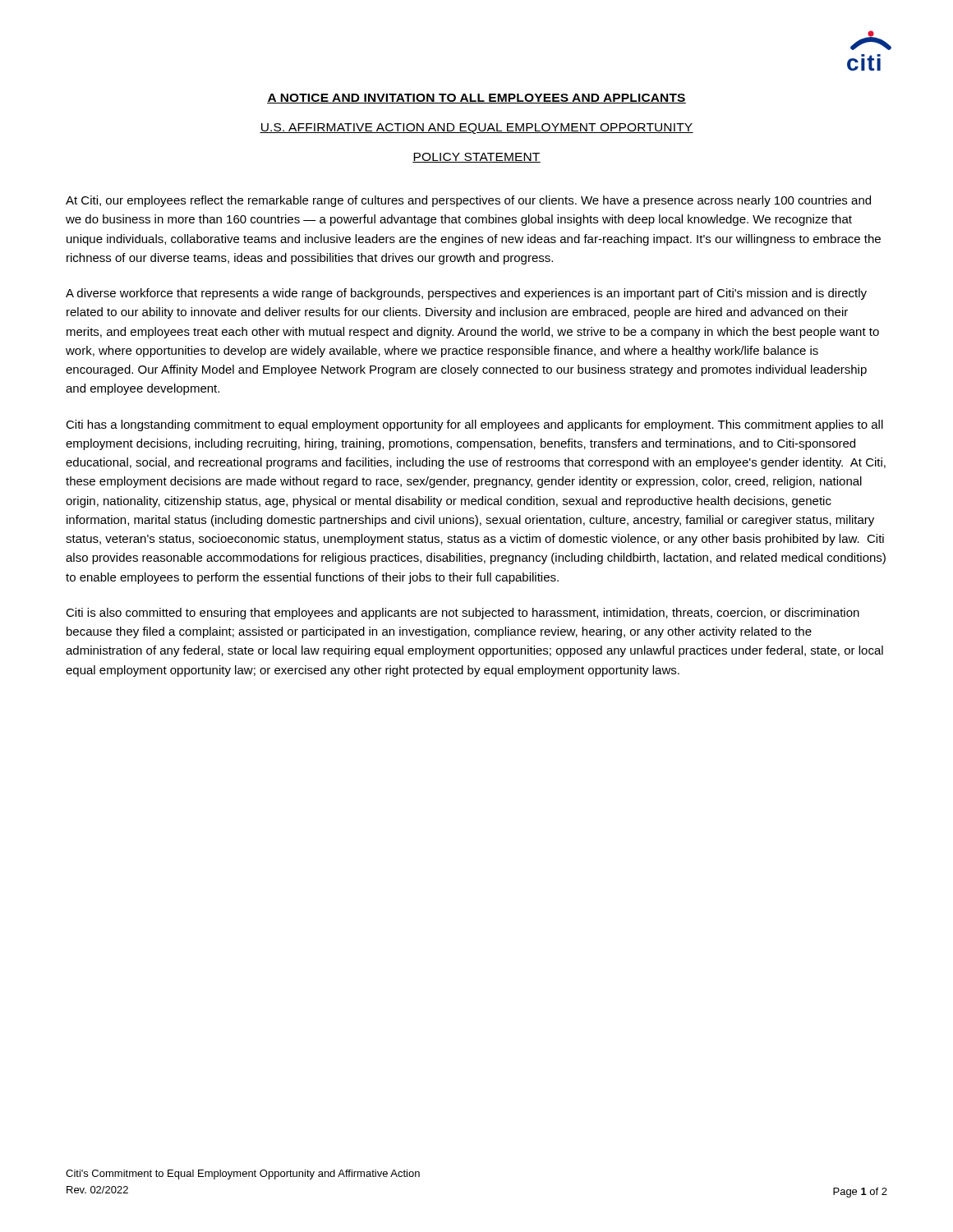Click the section header that begins "U.S. AFFIRMATIVE ACTION AND EQUAL"
This screenshot has height=1232, width=953.
tap(476, 127)
